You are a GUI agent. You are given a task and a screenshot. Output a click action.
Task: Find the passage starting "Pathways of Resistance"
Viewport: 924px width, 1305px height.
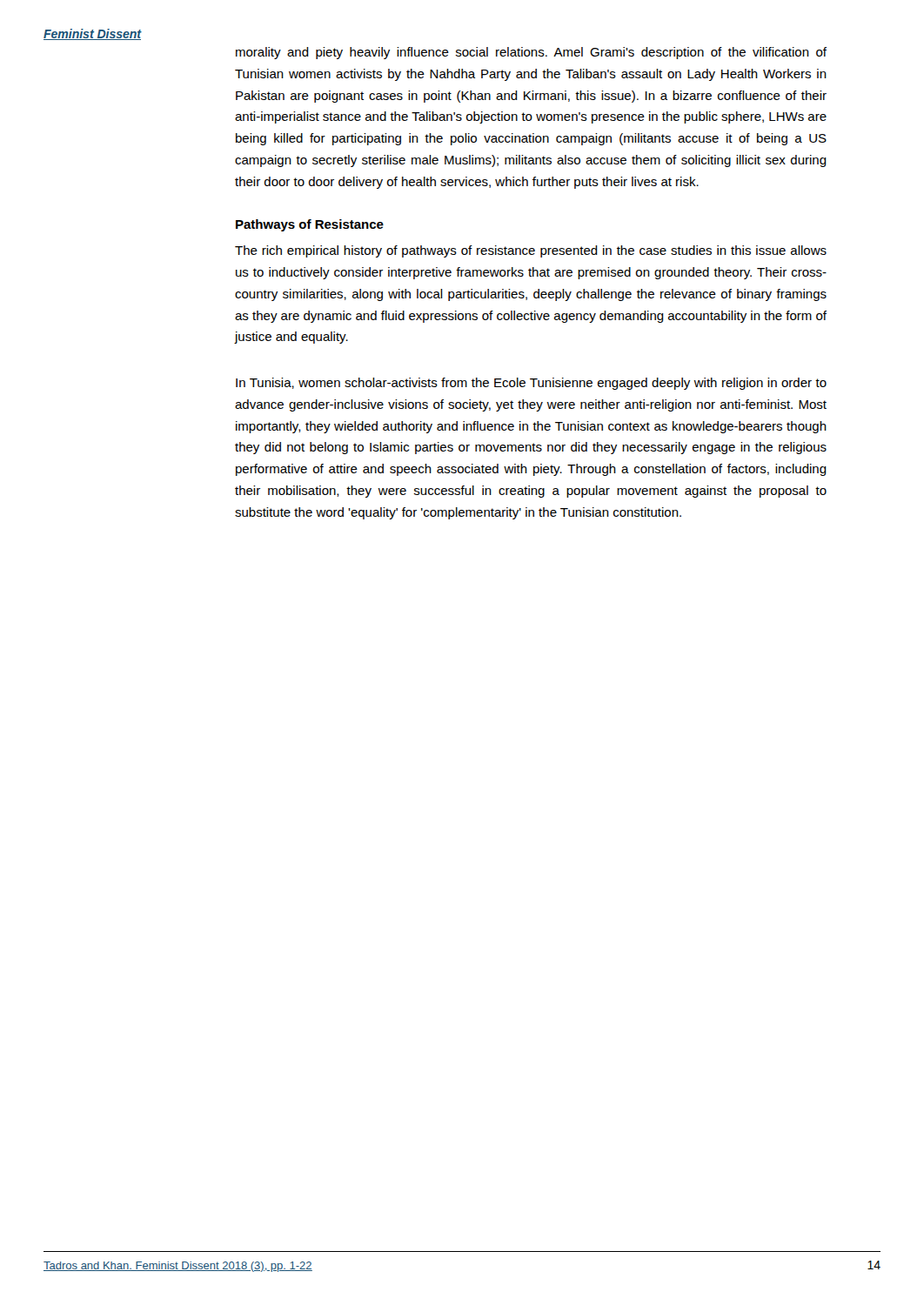pos(309,224)
